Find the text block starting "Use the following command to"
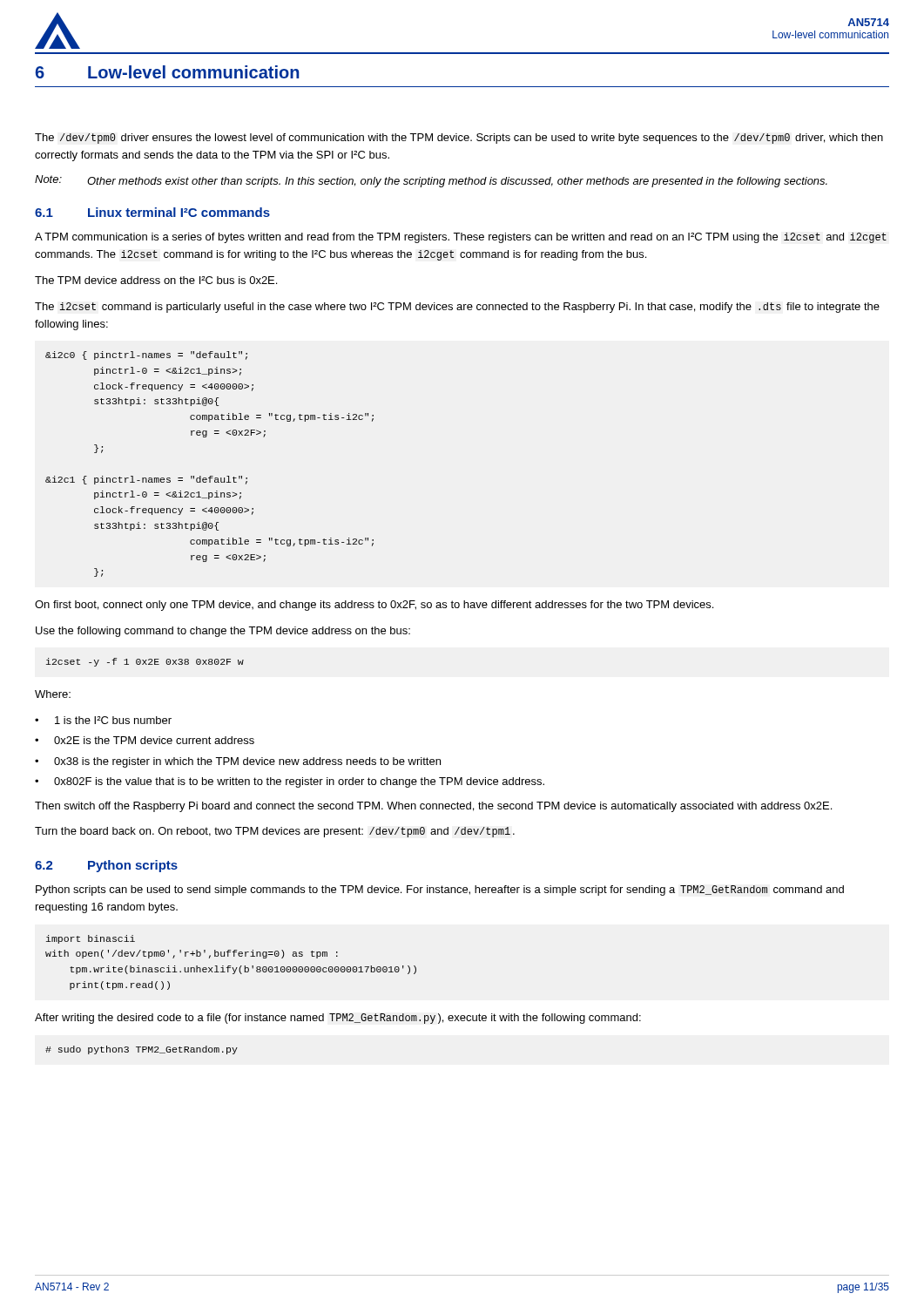 223,630
